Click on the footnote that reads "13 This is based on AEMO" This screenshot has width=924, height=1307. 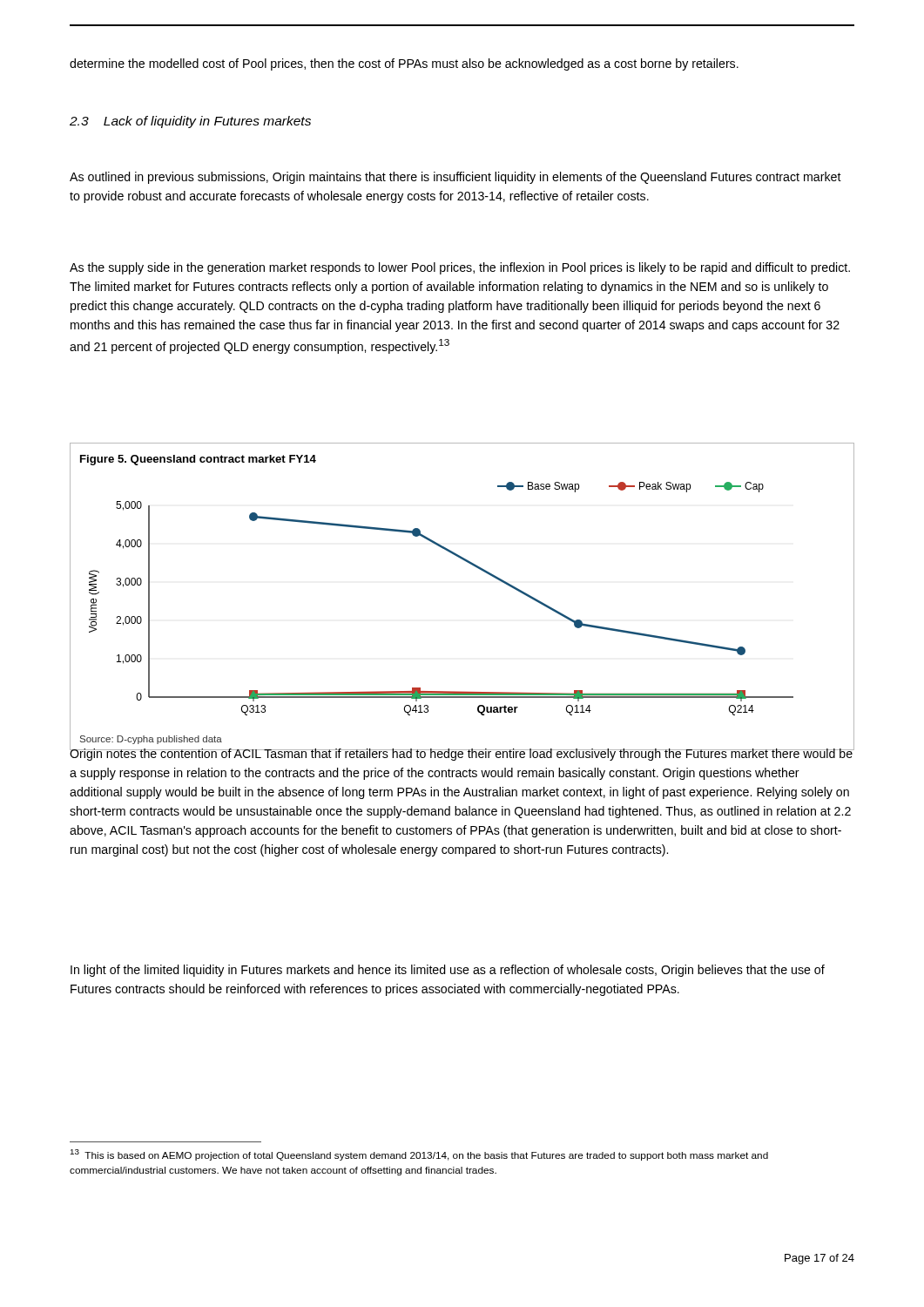(x=462, y=1160)
